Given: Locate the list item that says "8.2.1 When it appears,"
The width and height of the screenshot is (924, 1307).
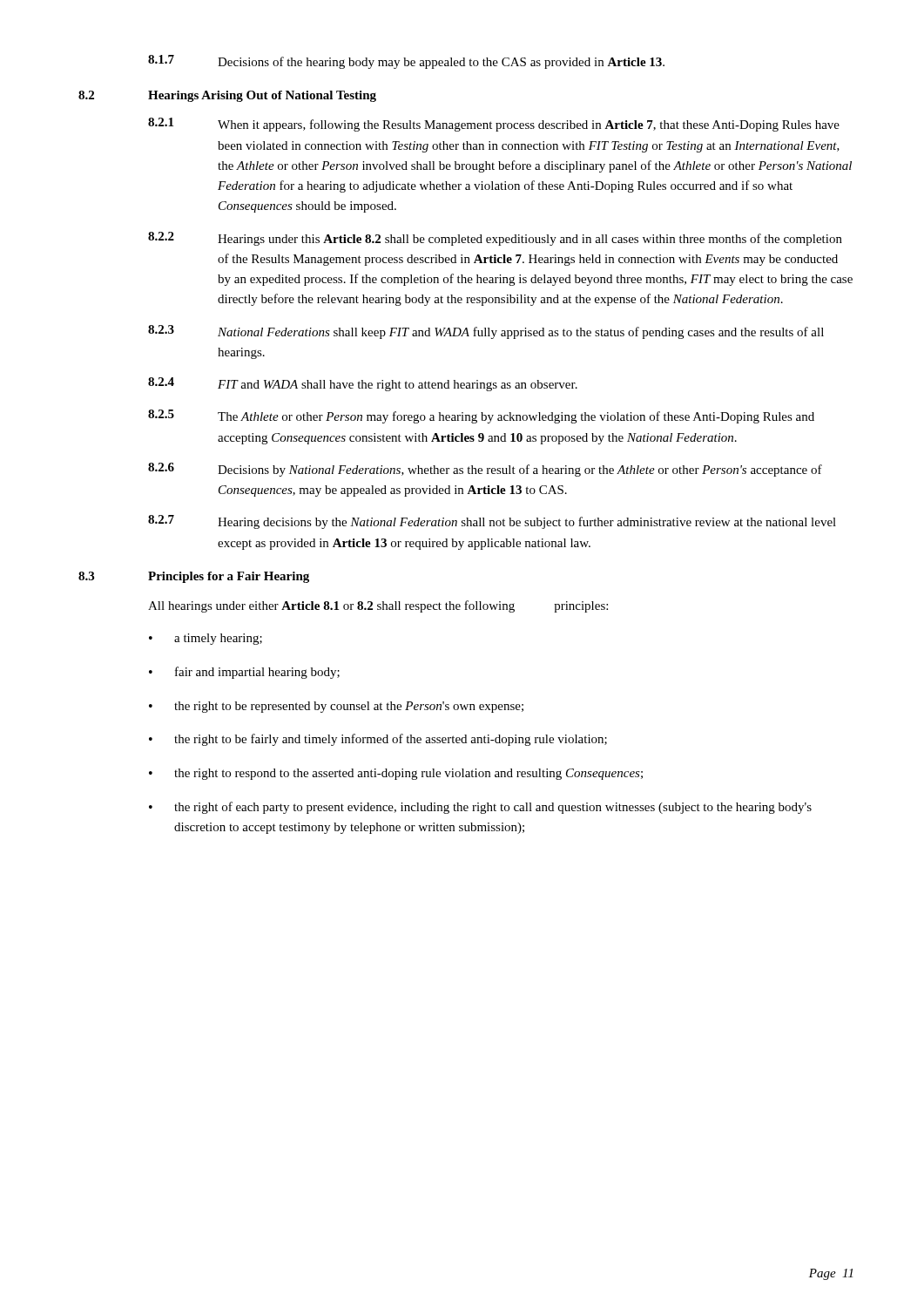Looking at the screenshot, I should click(501, 166).
